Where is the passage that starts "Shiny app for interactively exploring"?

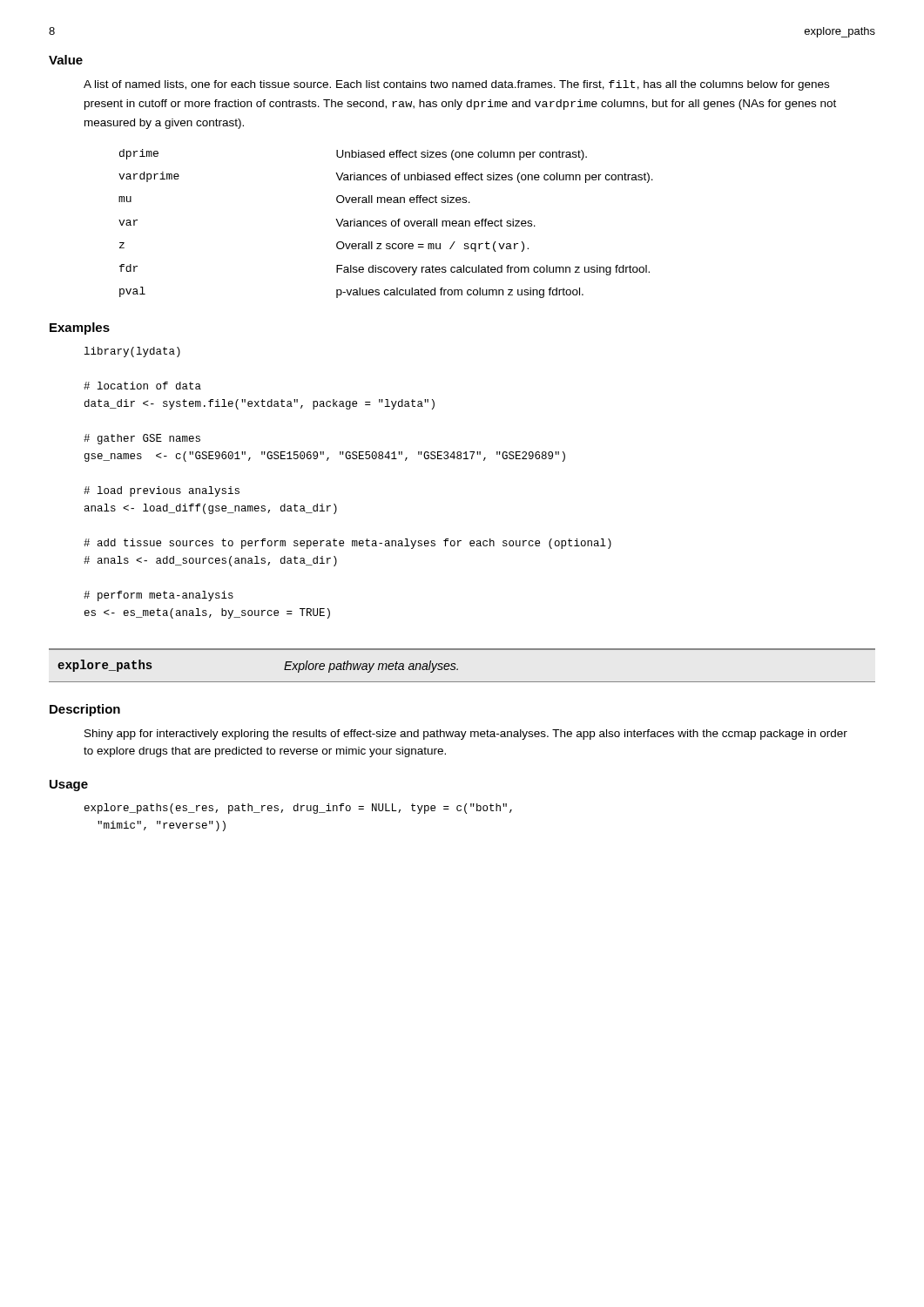pos(465,742)
